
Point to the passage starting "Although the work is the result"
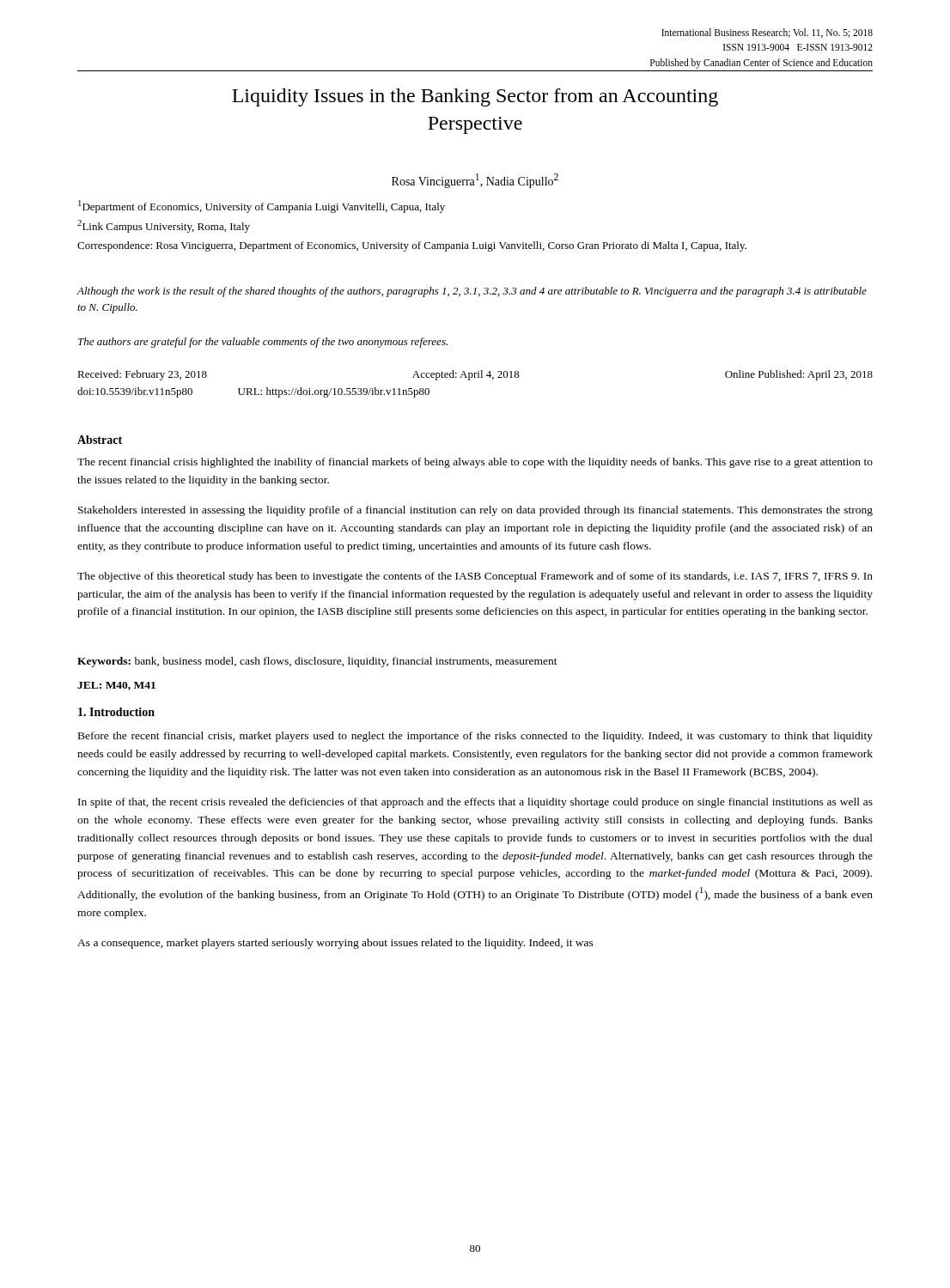click(x=472, y=299)
